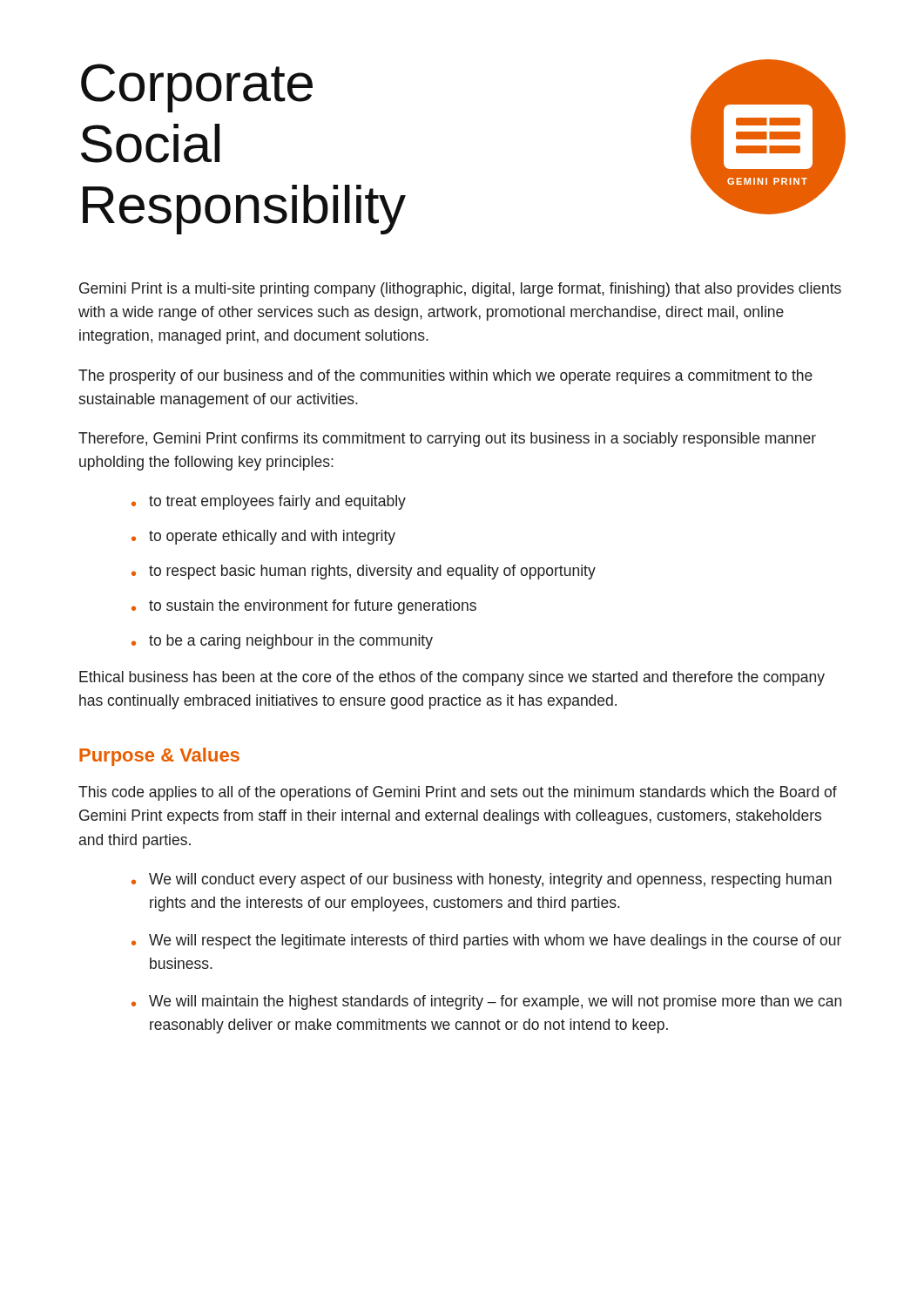Image resolution: width=924 pixels, height=1307 pixels.
Task: Locate the logo
Action: [768, 139]
